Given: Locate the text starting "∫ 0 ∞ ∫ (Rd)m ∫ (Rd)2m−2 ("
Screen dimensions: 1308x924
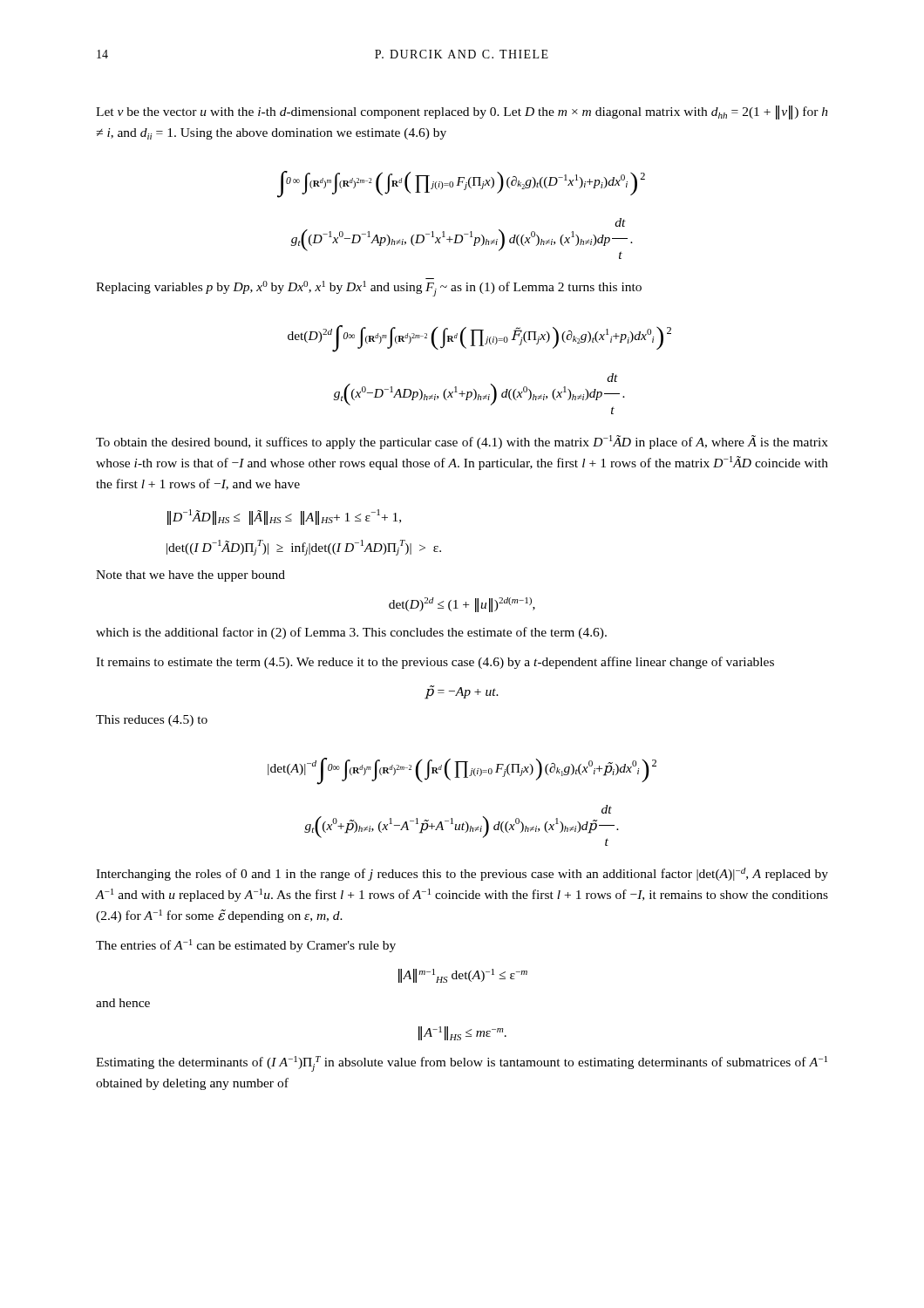Looking at the screenshot, I should (x=462, y=184).
